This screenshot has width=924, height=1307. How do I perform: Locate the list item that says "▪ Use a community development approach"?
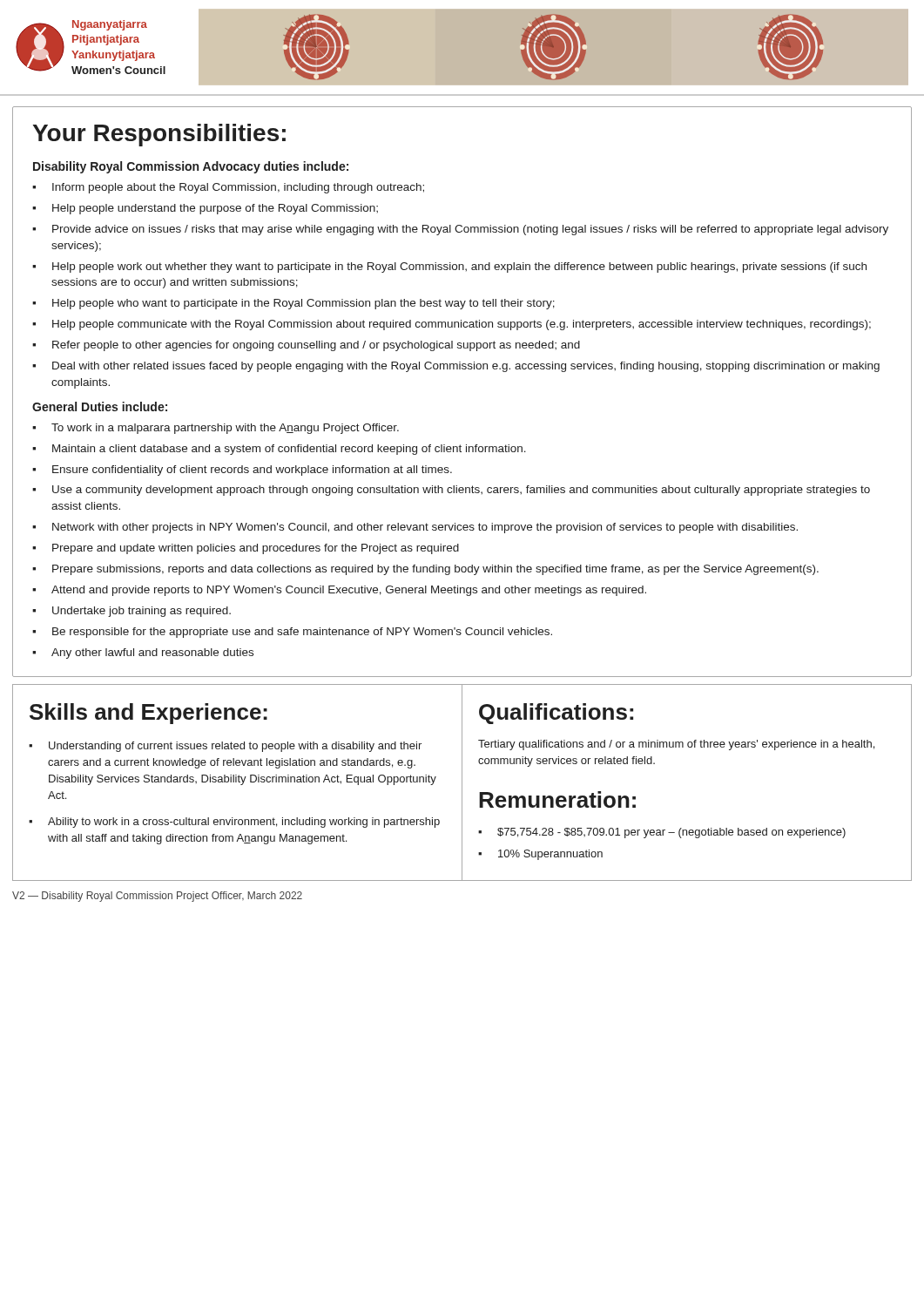pyautogui.click(x=462, y=499)
